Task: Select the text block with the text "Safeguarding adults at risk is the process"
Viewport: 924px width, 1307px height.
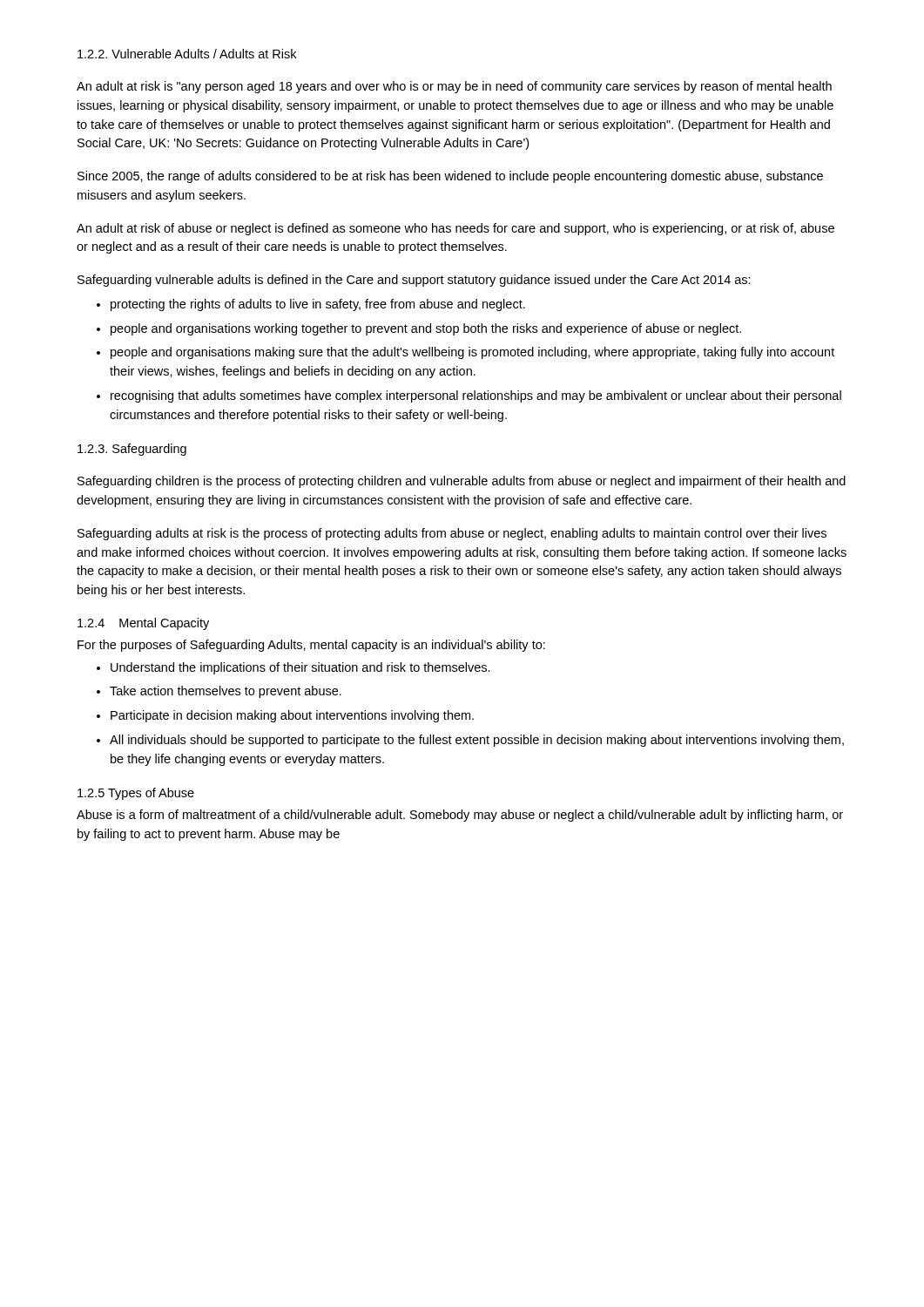Action: click(462, 561)
